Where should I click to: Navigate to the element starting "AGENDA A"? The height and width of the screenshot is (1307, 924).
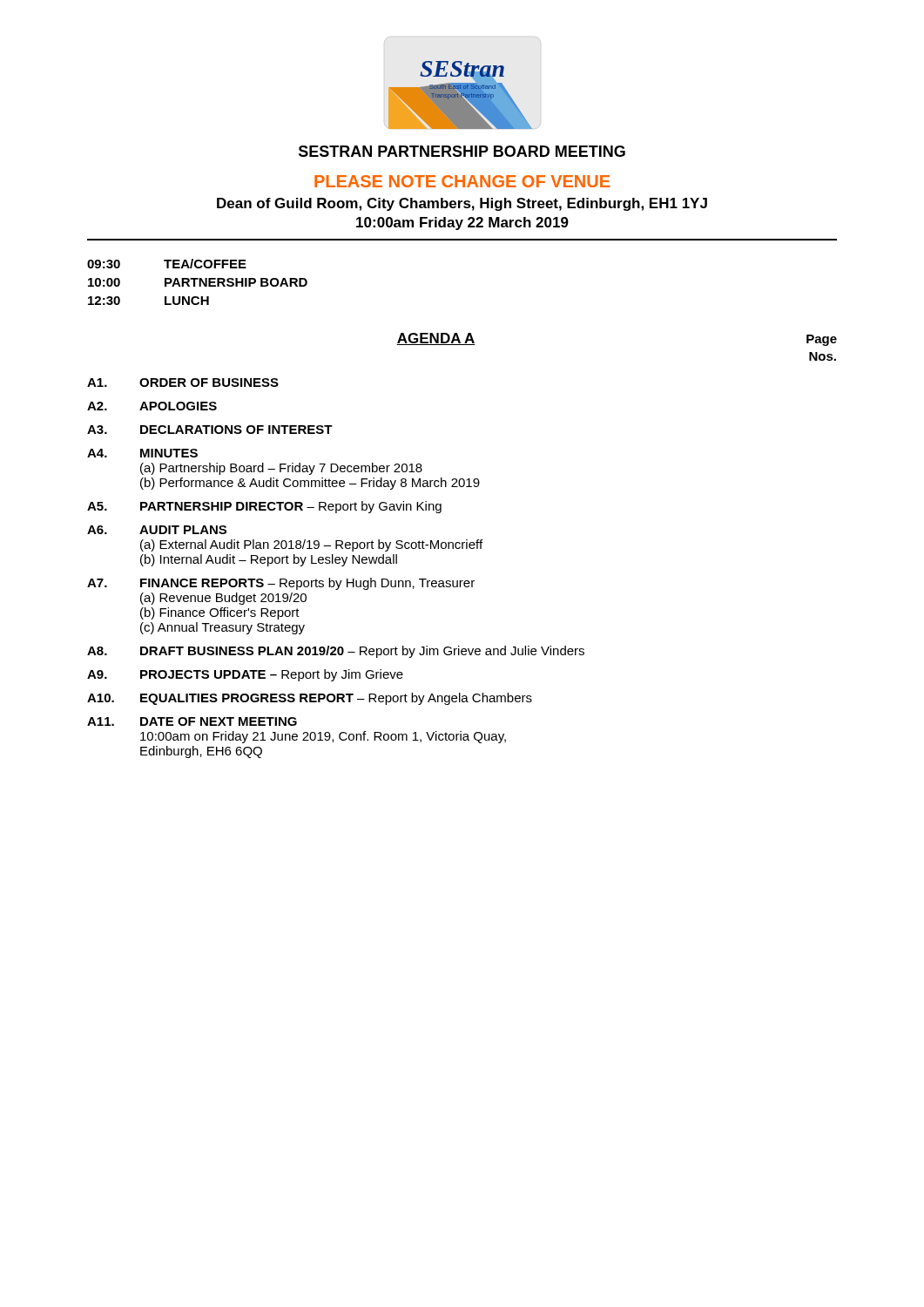point(436,339)
